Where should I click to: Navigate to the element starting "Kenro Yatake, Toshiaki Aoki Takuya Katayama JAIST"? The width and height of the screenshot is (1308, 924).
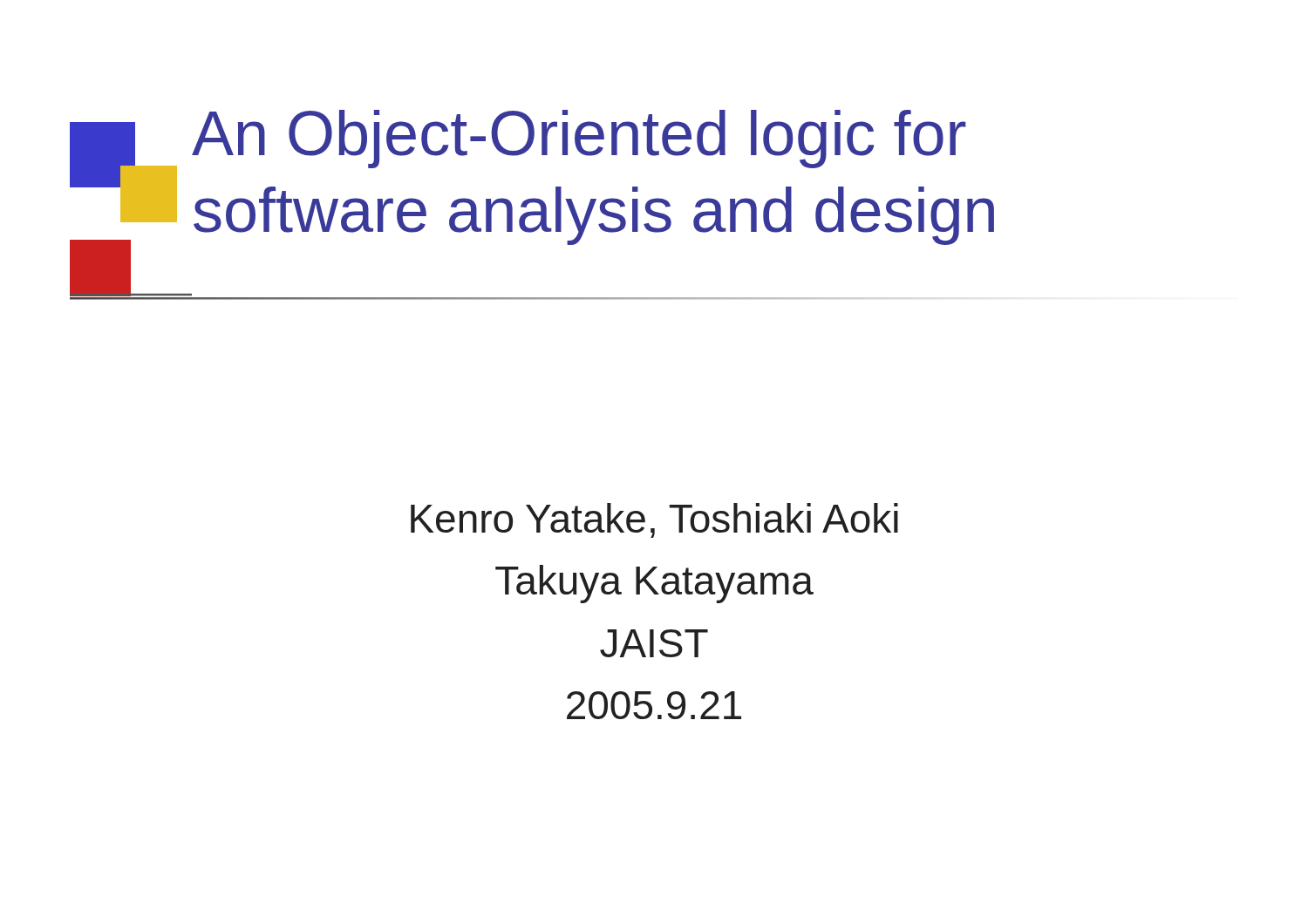[654, 612]
